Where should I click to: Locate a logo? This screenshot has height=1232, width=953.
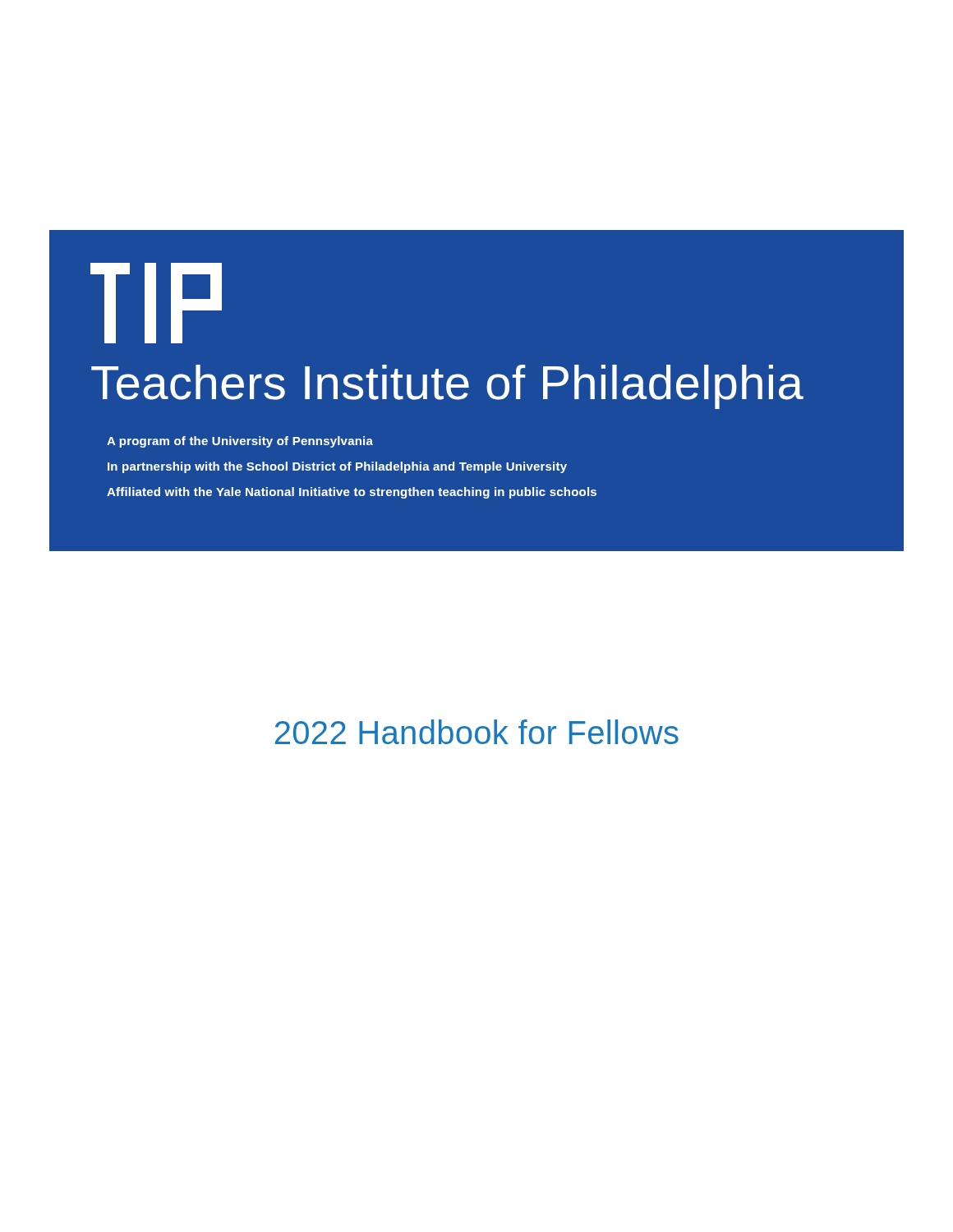[476, 390]
